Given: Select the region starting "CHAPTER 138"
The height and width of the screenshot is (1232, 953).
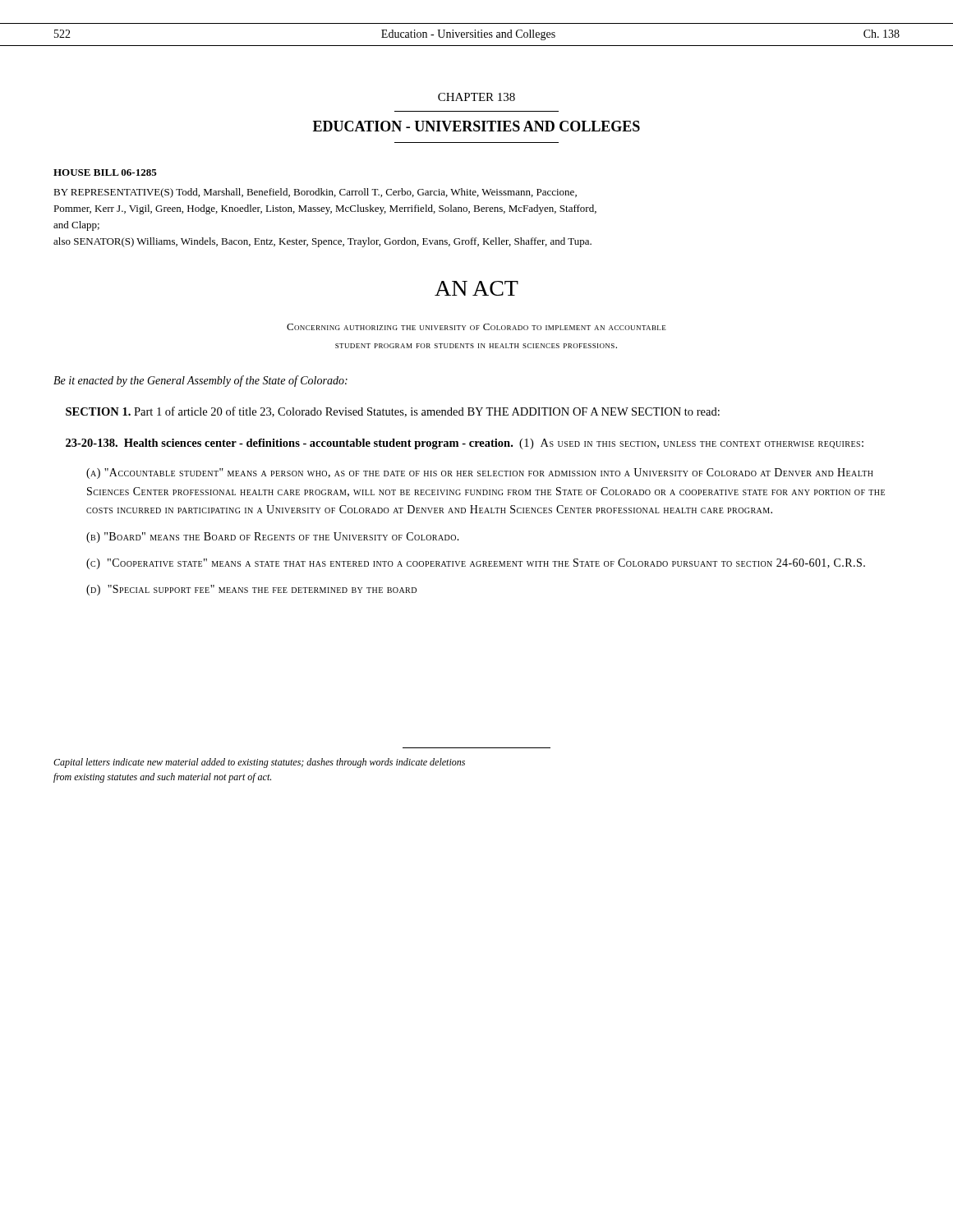Looking at the screenshot, I should click(x=476, y=97).
